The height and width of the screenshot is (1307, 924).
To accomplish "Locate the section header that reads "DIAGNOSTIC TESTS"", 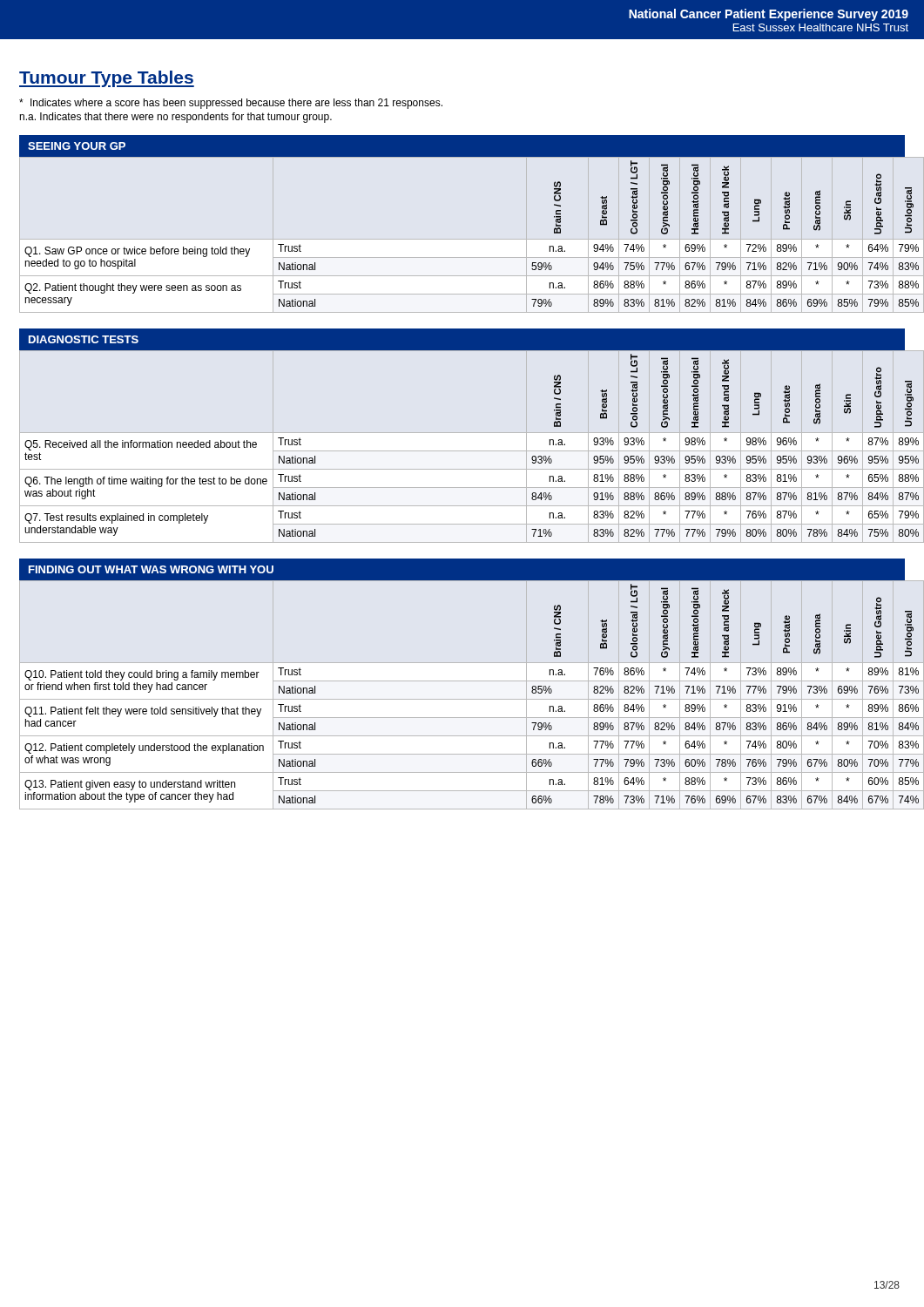I will point(83,339).
